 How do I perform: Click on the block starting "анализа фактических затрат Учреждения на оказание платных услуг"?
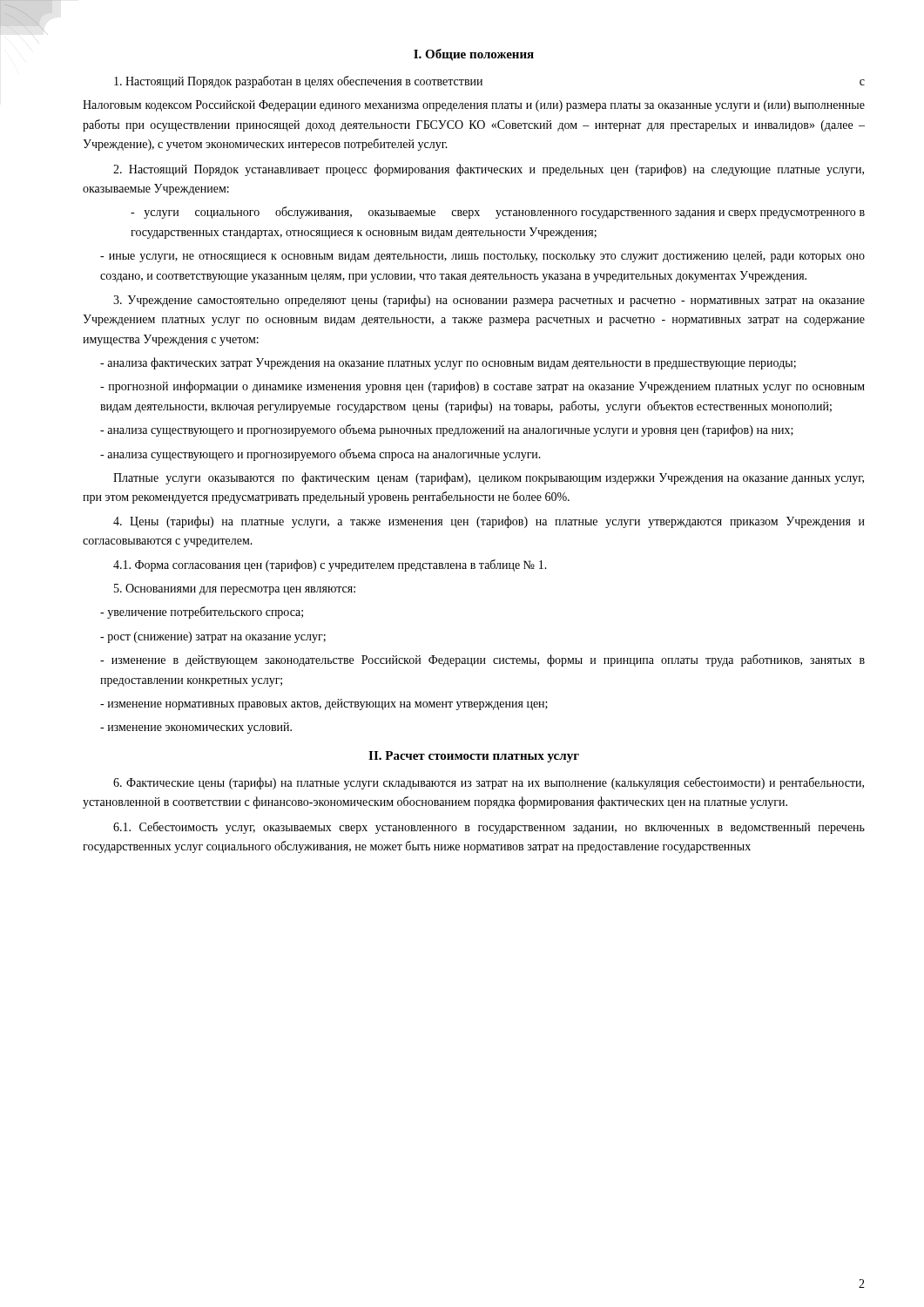coord(482,364)
